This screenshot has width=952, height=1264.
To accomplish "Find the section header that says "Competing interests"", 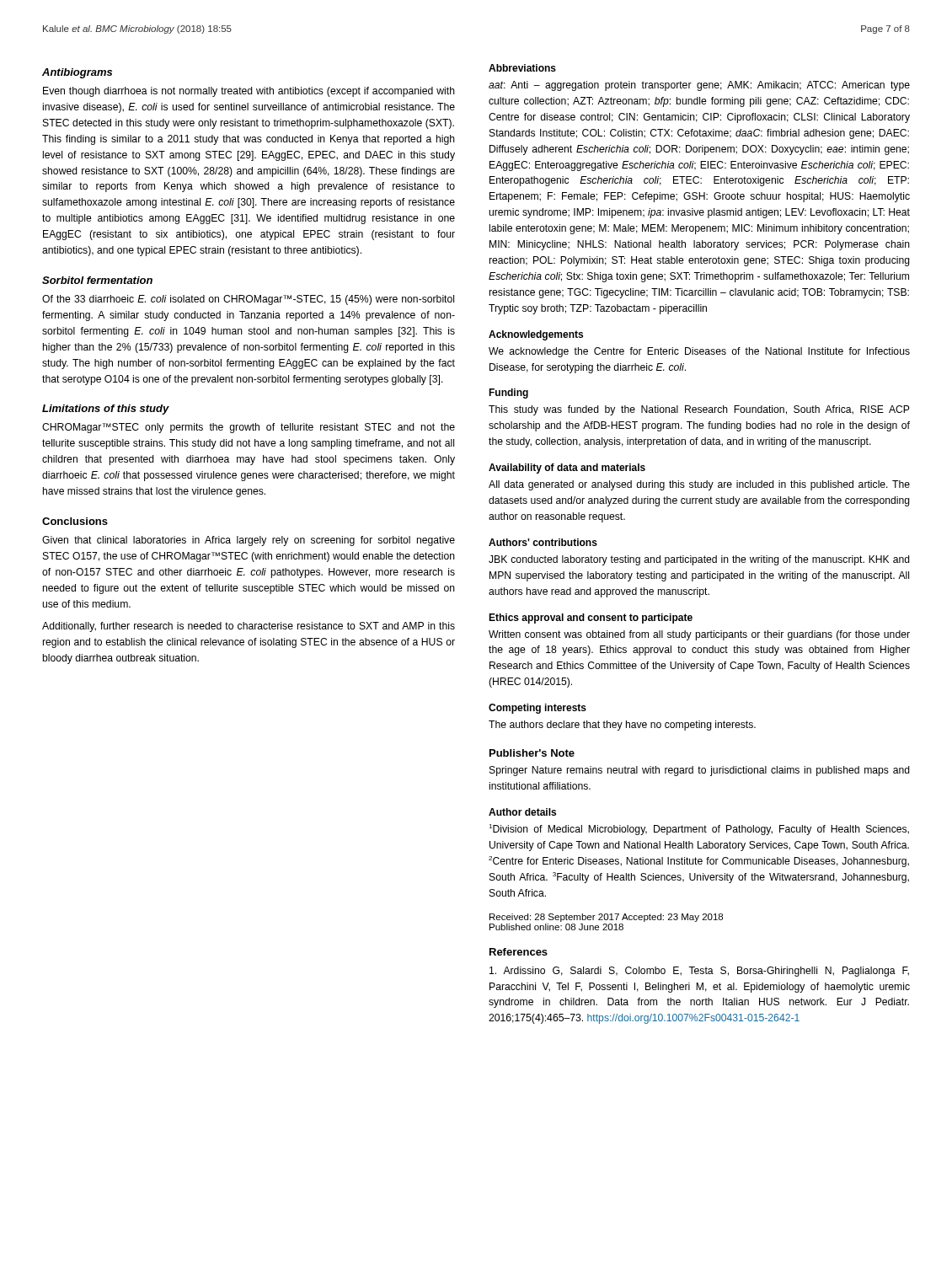I will click(x=537, y=708).
